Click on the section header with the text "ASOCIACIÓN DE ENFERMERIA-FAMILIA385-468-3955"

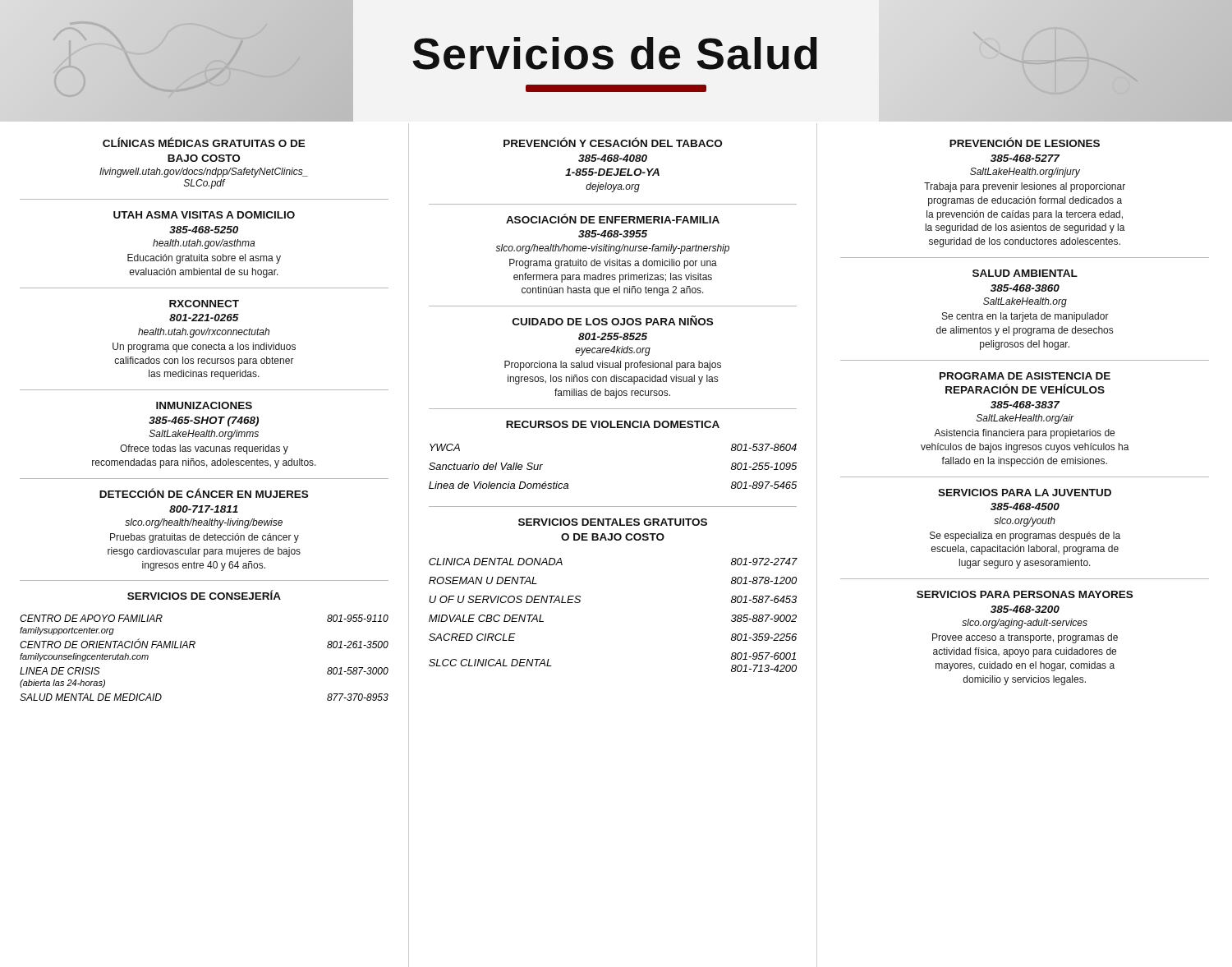pos(613,255)
